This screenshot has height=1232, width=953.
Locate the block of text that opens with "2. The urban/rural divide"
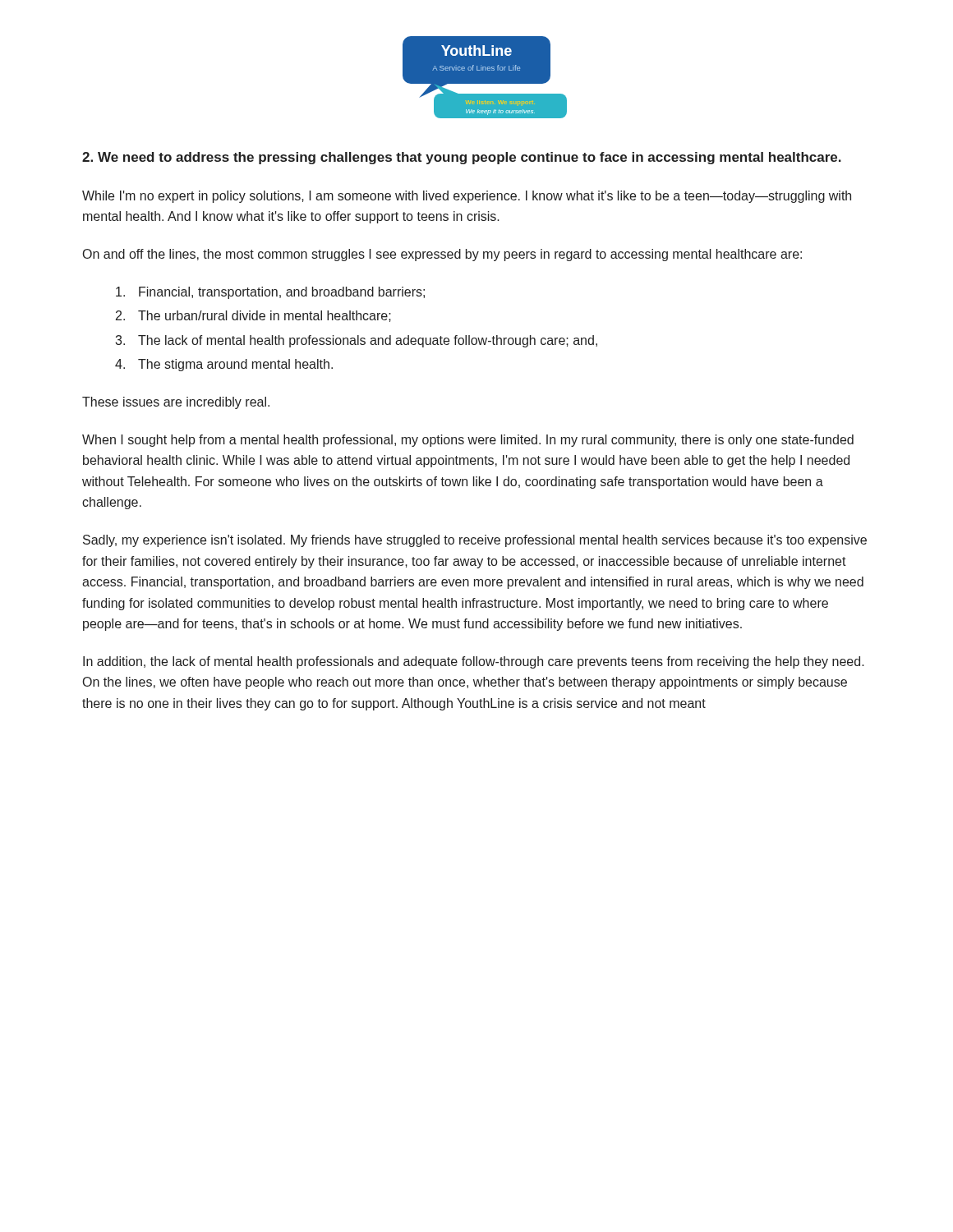pyautogui.click(x=253, y=316)
